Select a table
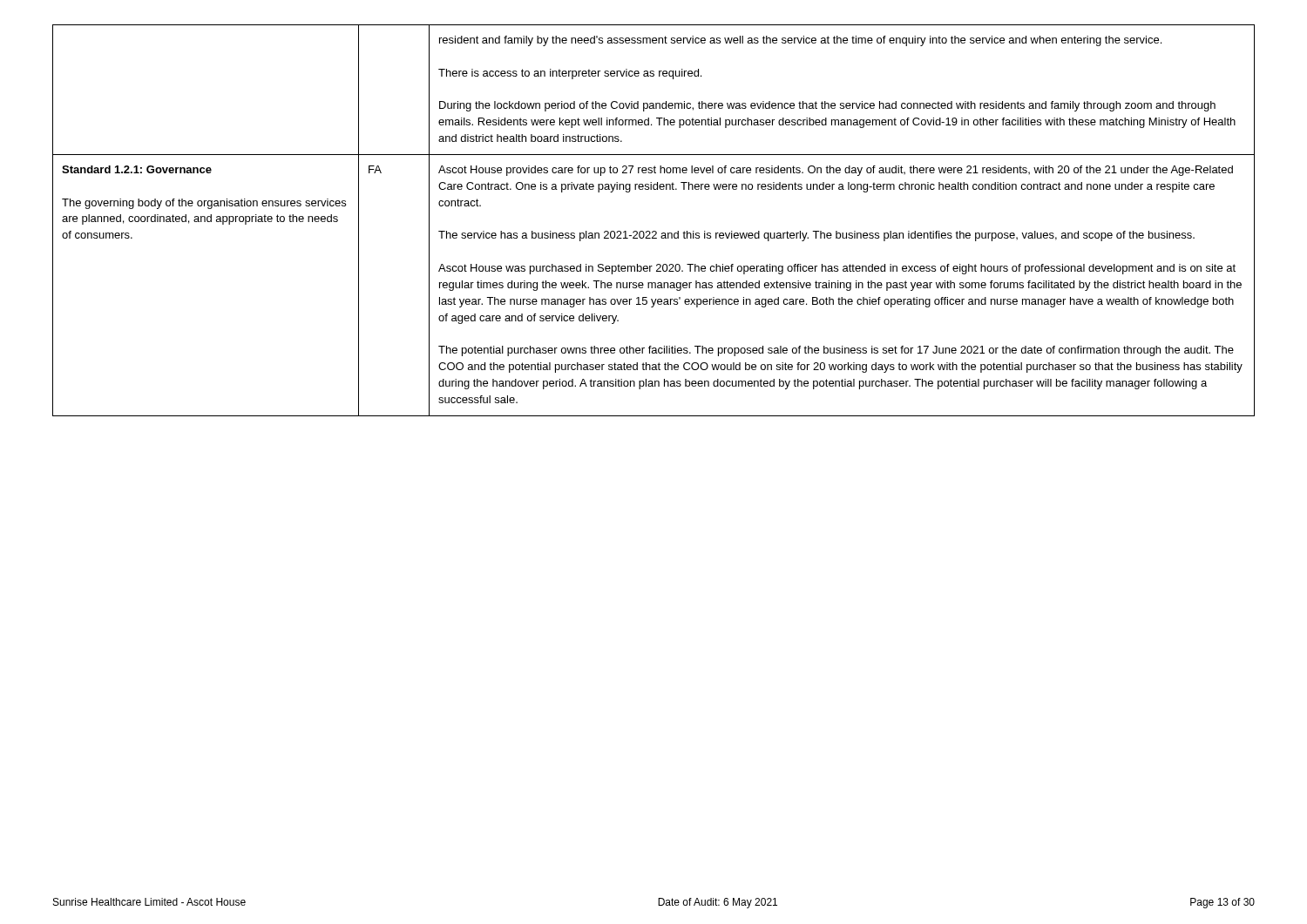This screenshot has width=1307, height=924. pyautogui.click(x=654, y=220)
